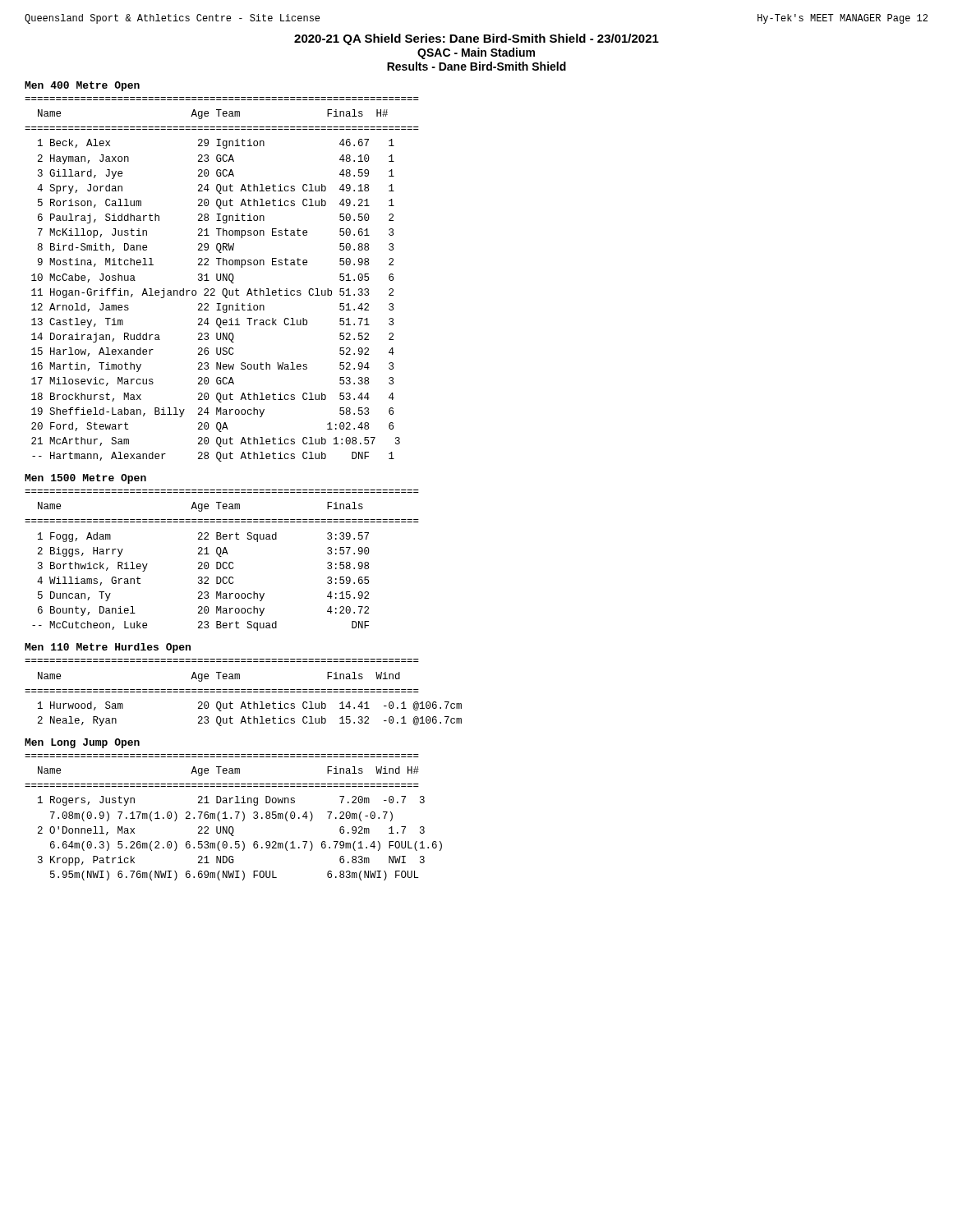This screenshot has height=1232, width=953.
Task: Select the title that says "QSAC - Main"
Action: [476, 53]
